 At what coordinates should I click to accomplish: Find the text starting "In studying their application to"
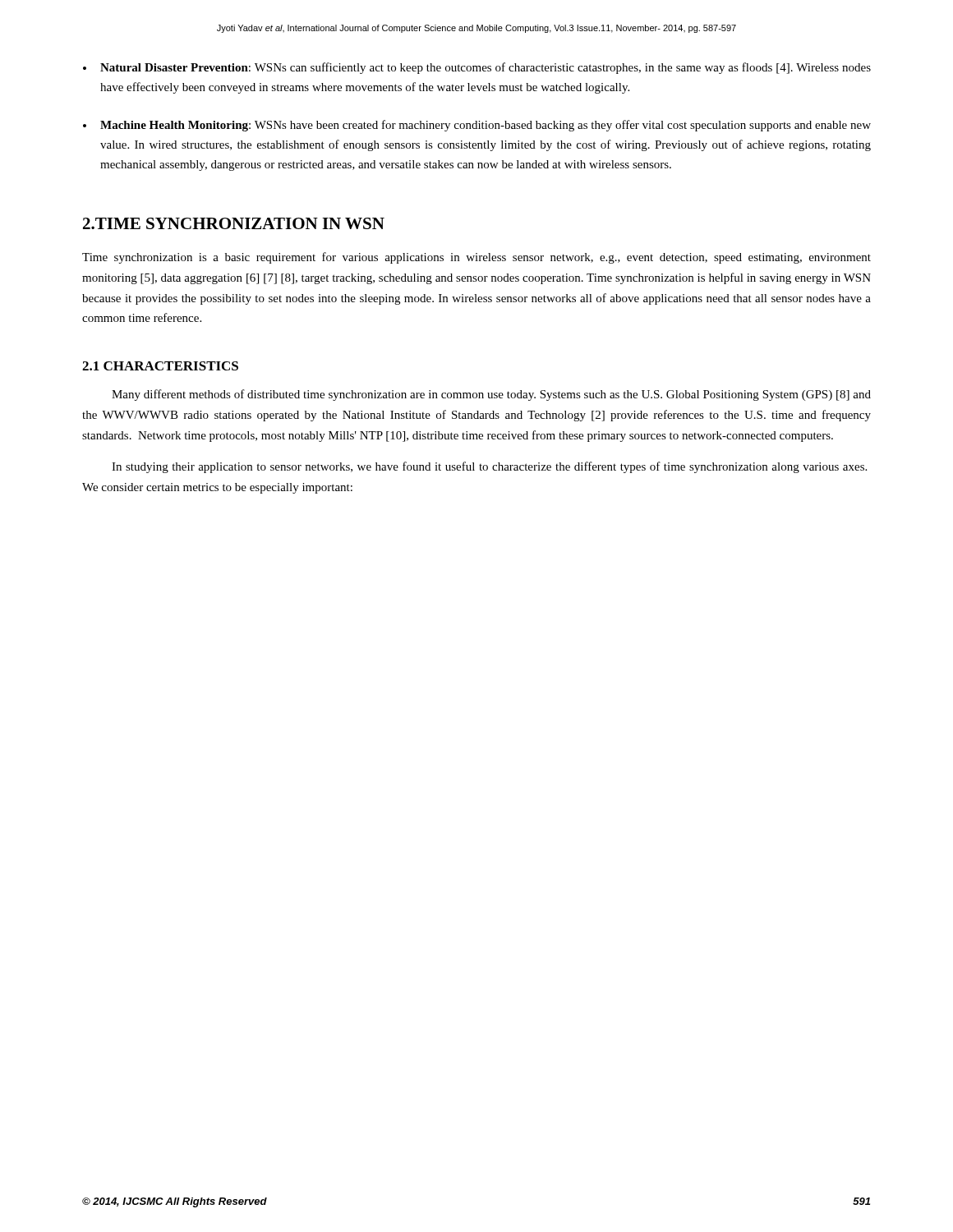coord(476,477)
